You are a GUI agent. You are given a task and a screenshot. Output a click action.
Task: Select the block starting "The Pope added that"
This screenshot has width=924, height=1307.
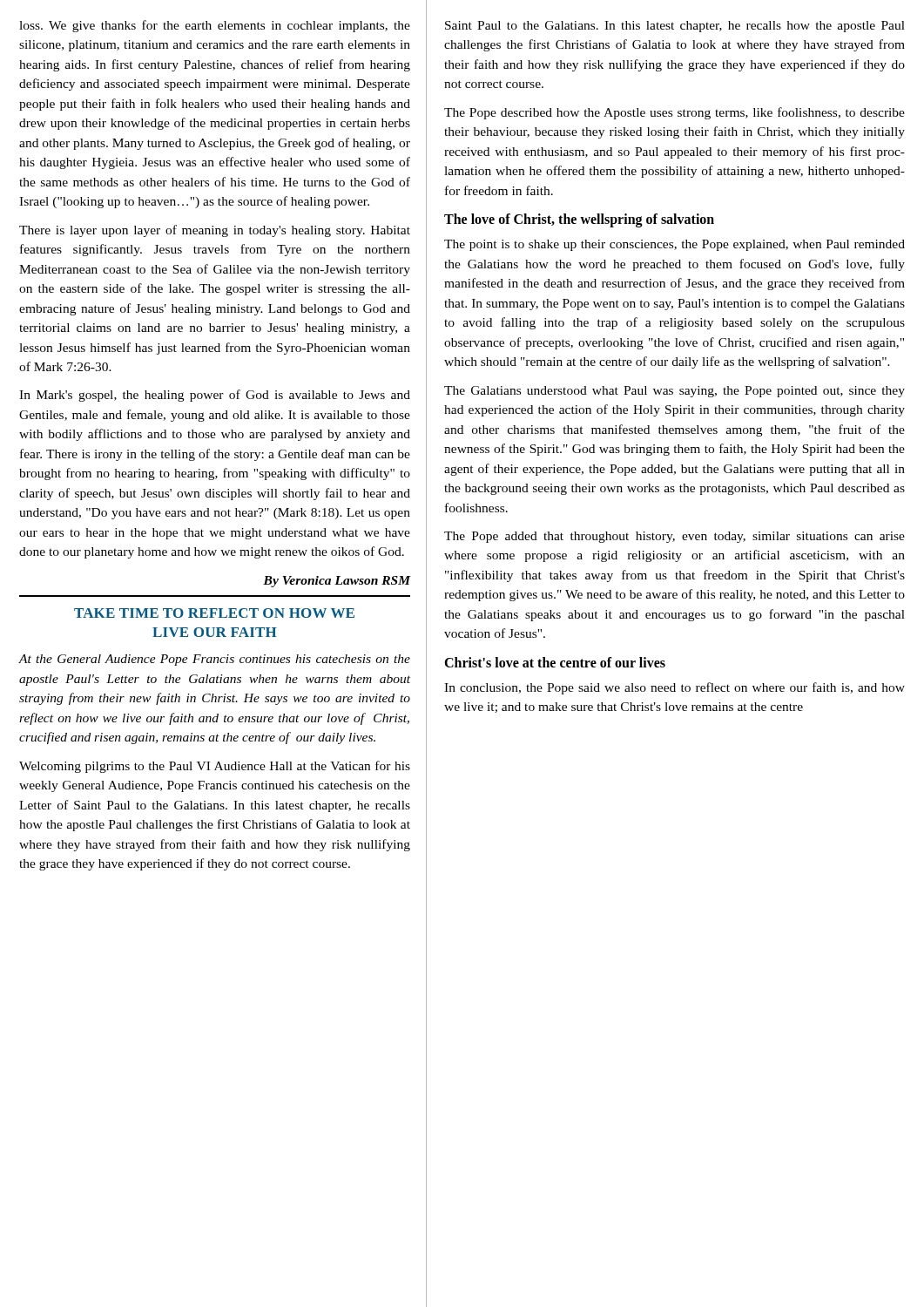pyautogui.click(x=675, y=584)
